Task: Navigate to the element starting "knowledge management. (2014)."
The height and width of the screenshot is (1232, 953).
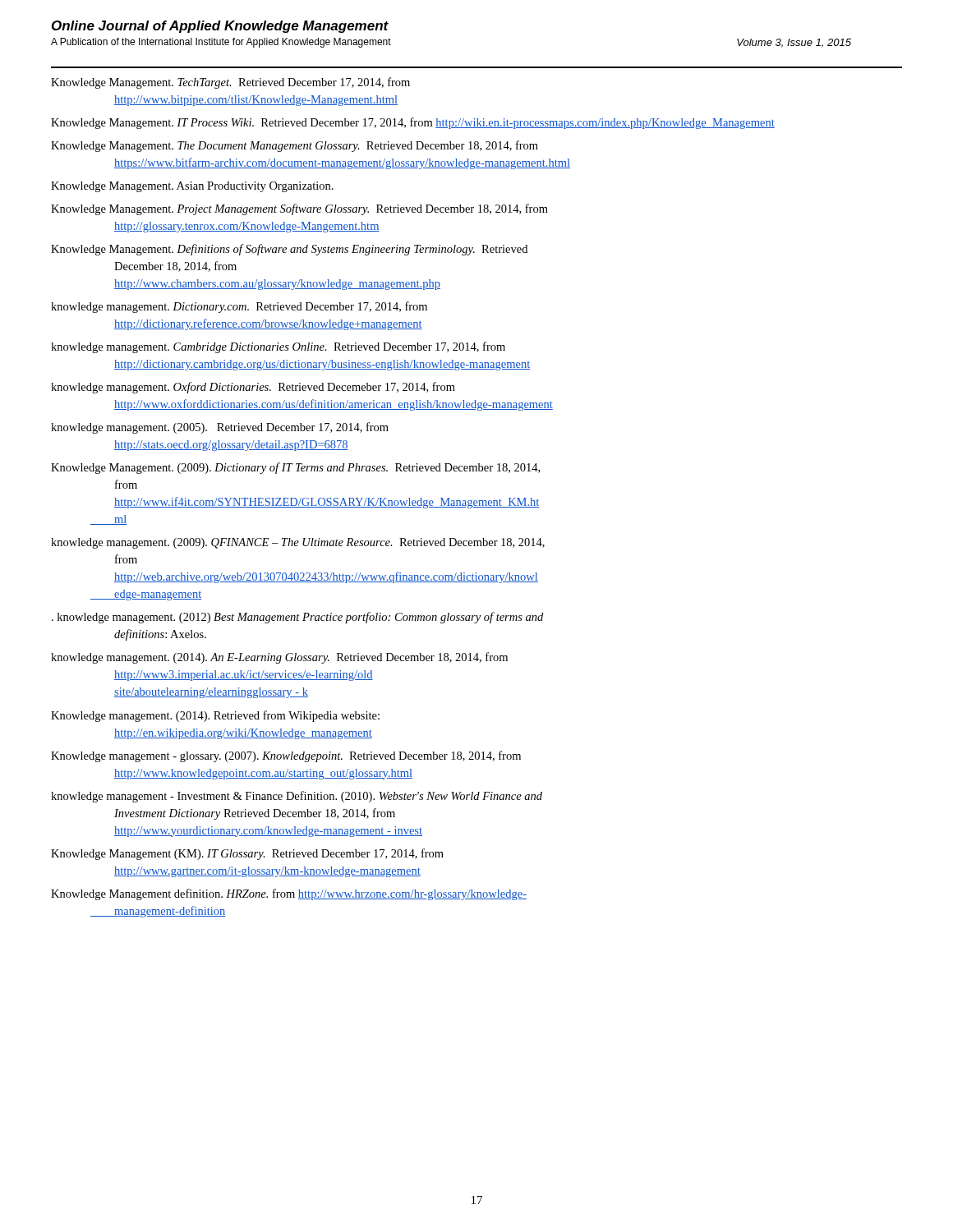Action: click(280, 675)
